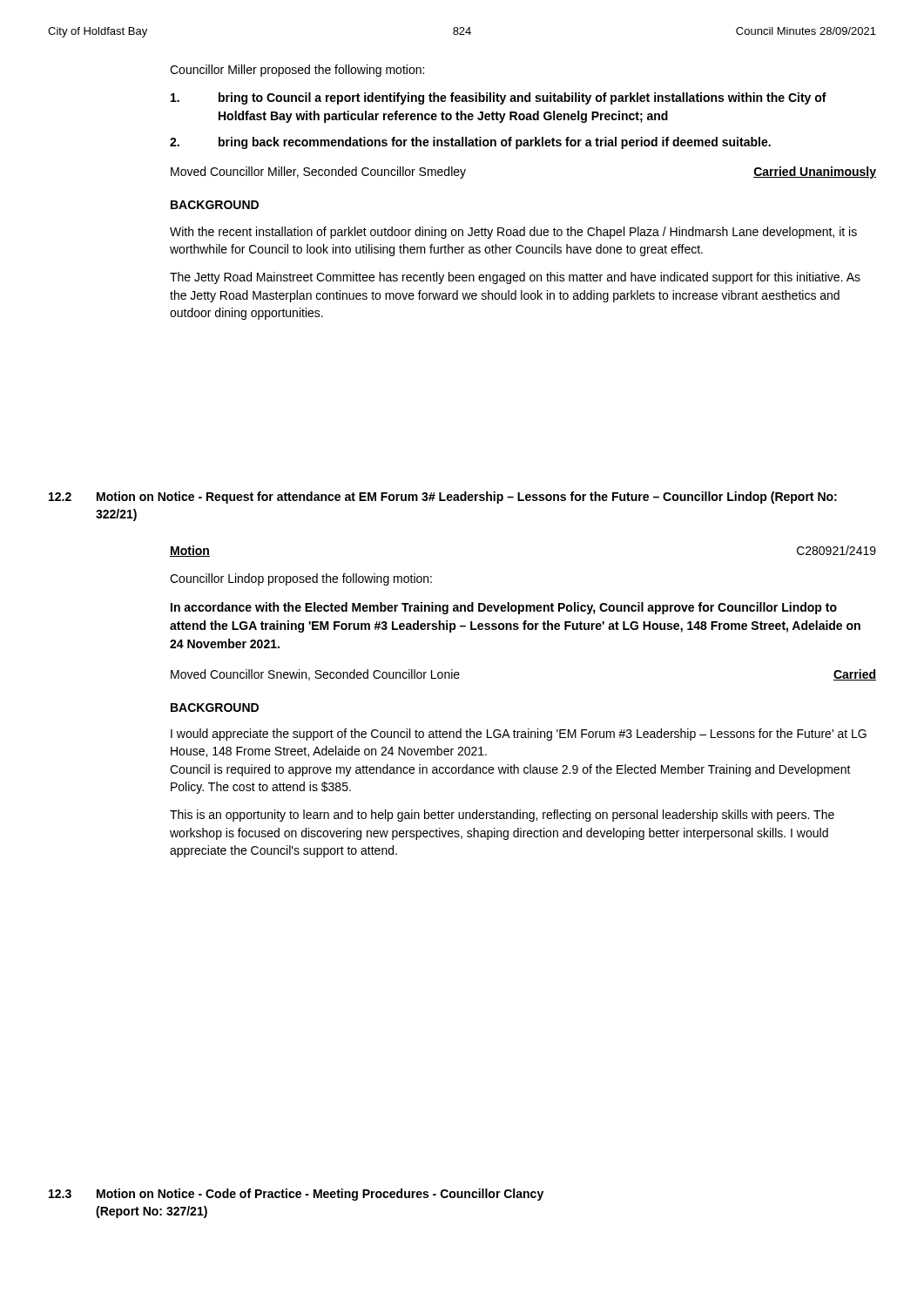The width and height of the screenshot is (924, 1307).
Task: Locate the element starting "Councillor Lindop proposed the following motion:"
Action: (x=301, y=579)
